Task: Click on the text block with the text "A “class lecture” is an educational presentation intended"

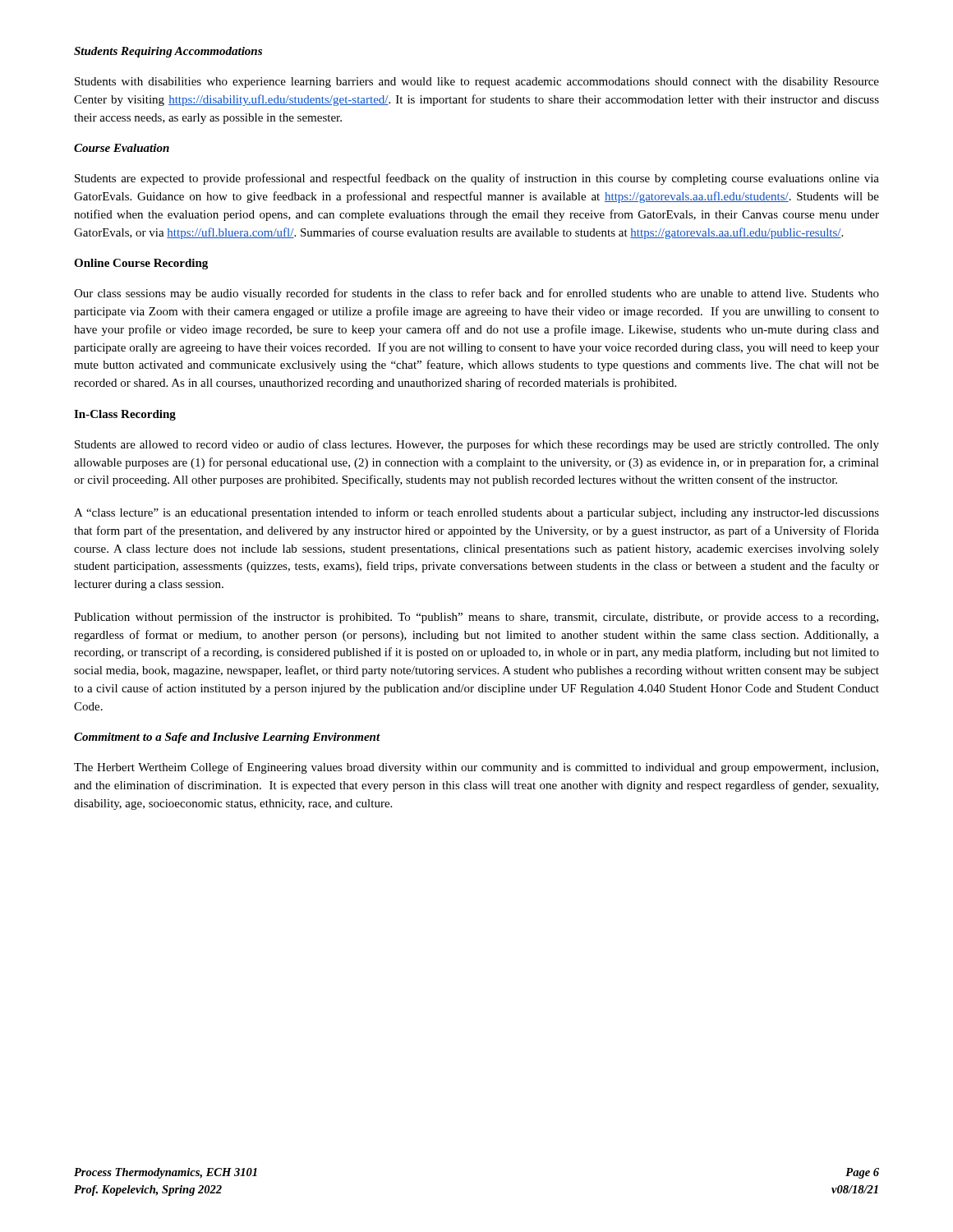Action: pyautogui.click(x=476, y=549)
